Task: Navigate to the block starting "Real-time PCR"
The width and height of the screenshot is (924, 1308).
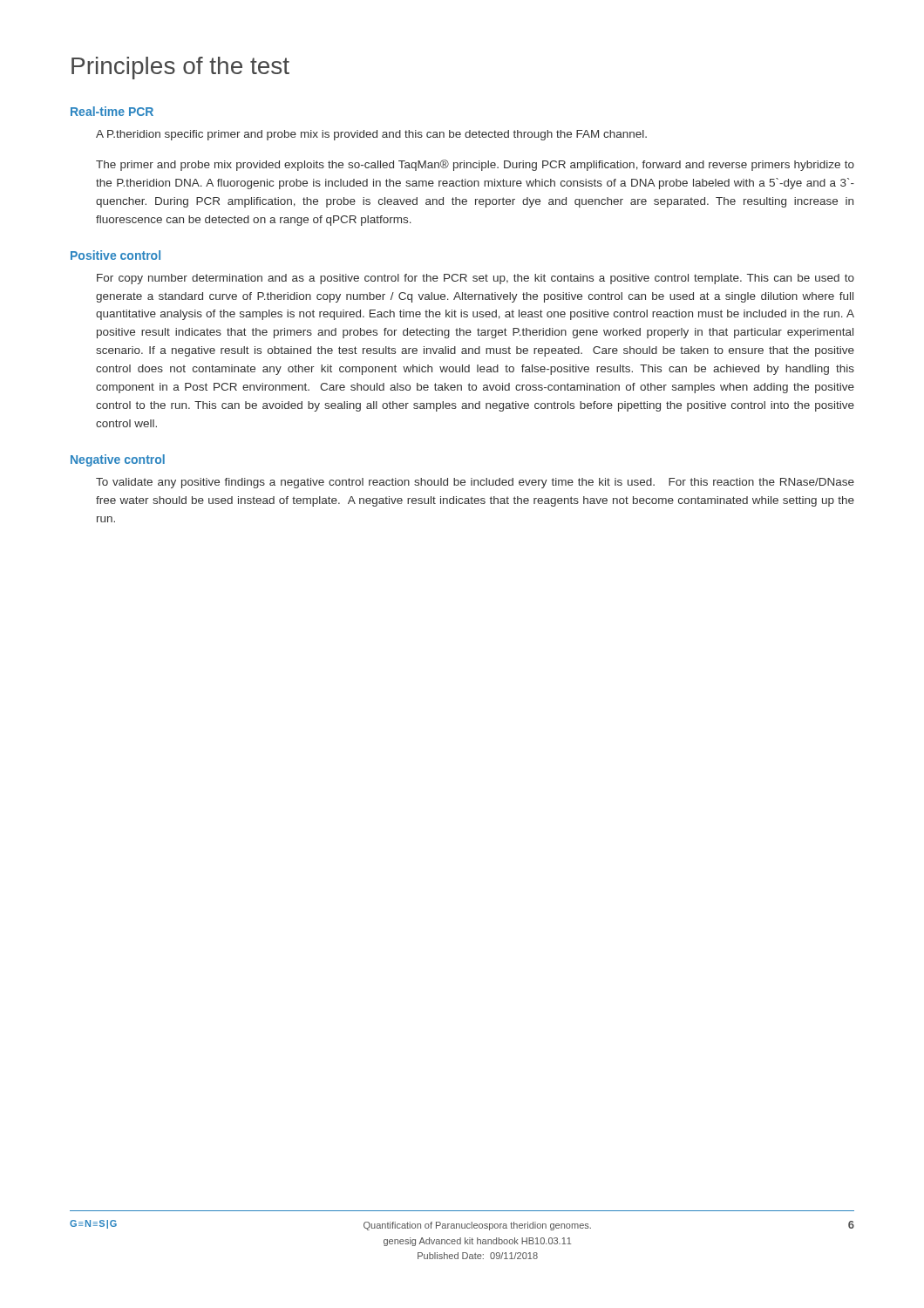Action: [112, 112]
